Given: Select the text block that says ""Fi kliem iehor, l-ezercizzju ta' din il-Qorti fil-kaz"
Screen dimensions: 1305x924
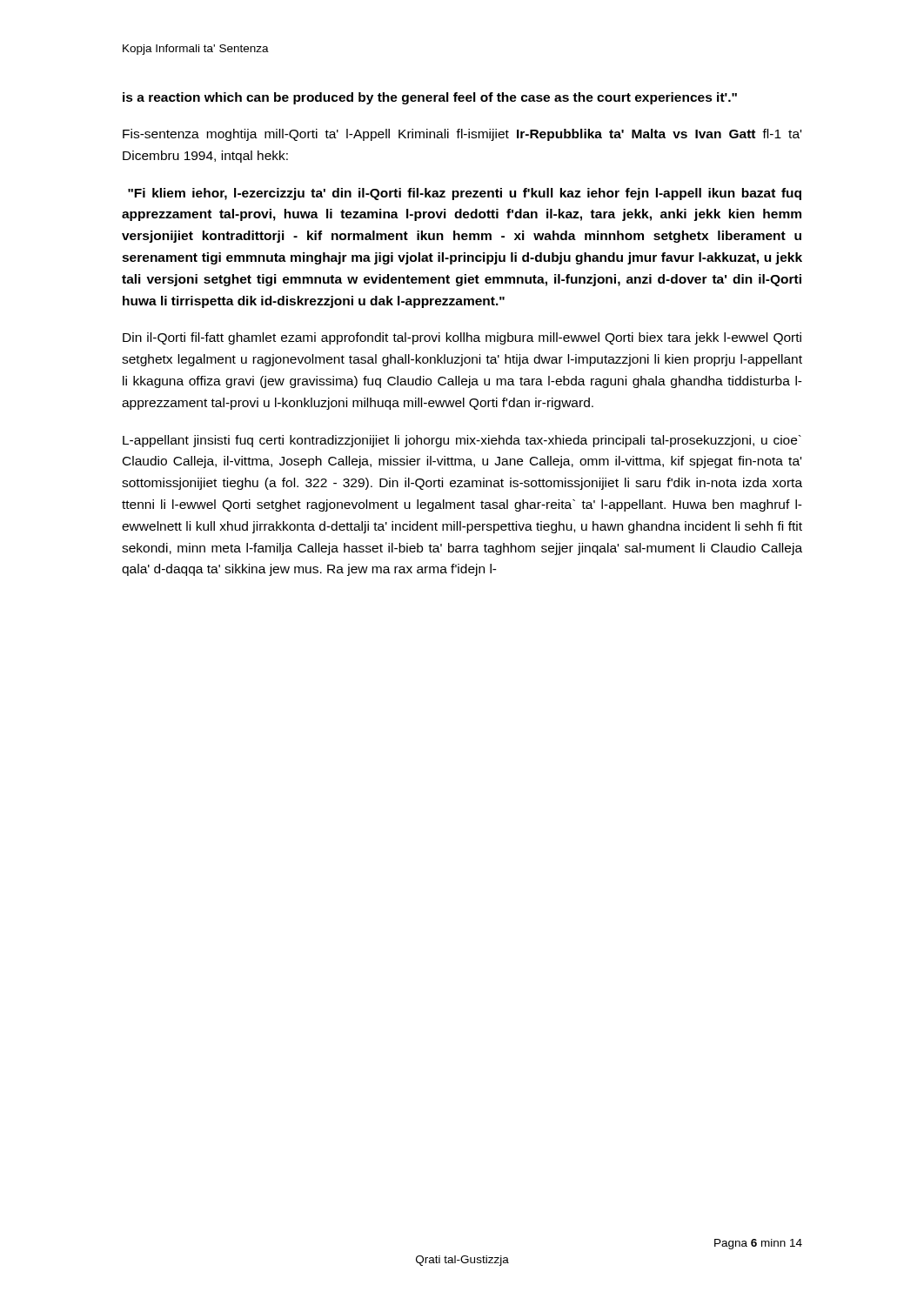Looking at the screenshot, I should pos(462,246).
